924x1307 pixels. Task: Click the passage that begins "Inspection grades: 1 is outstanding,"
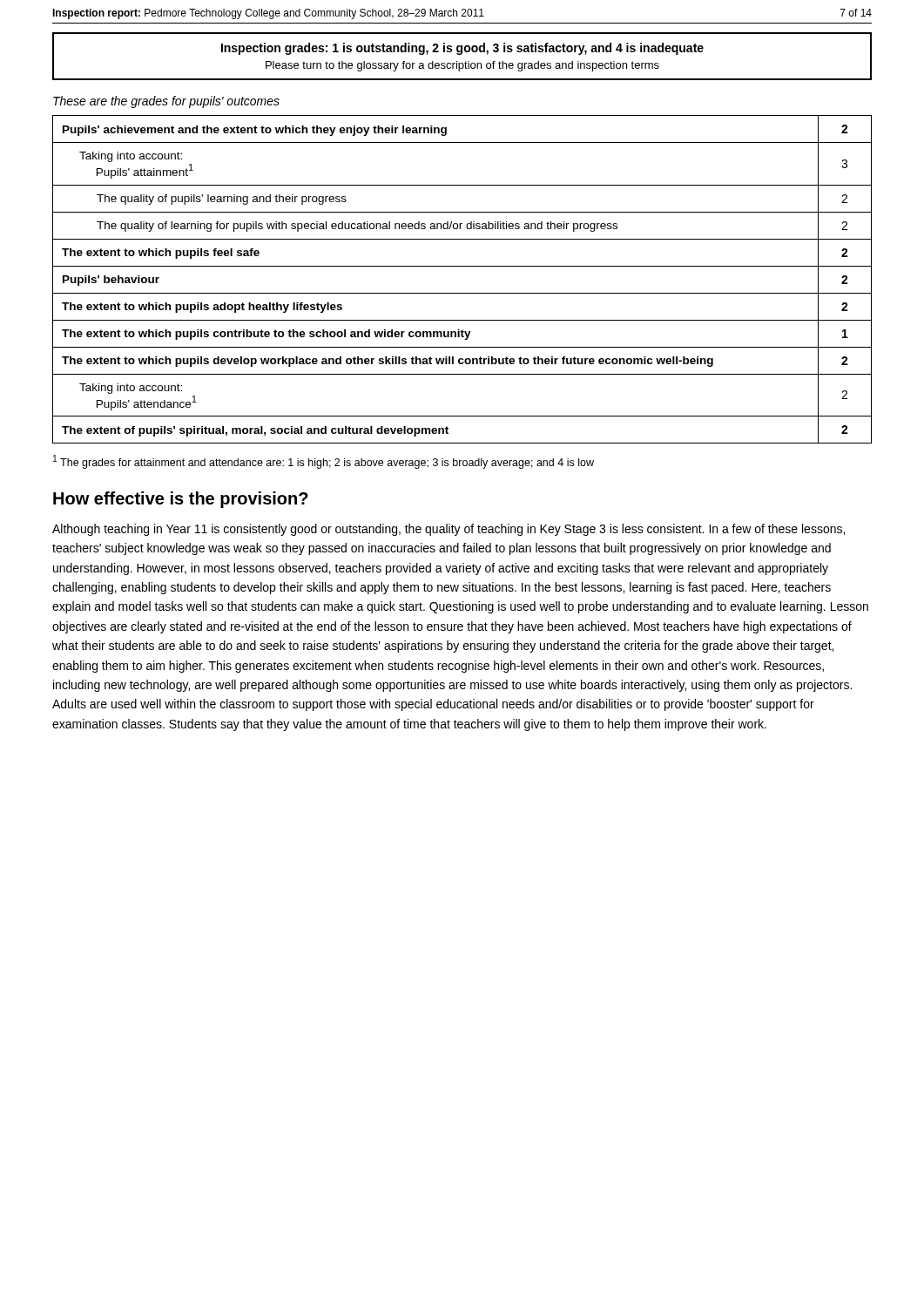pos(462,56)
